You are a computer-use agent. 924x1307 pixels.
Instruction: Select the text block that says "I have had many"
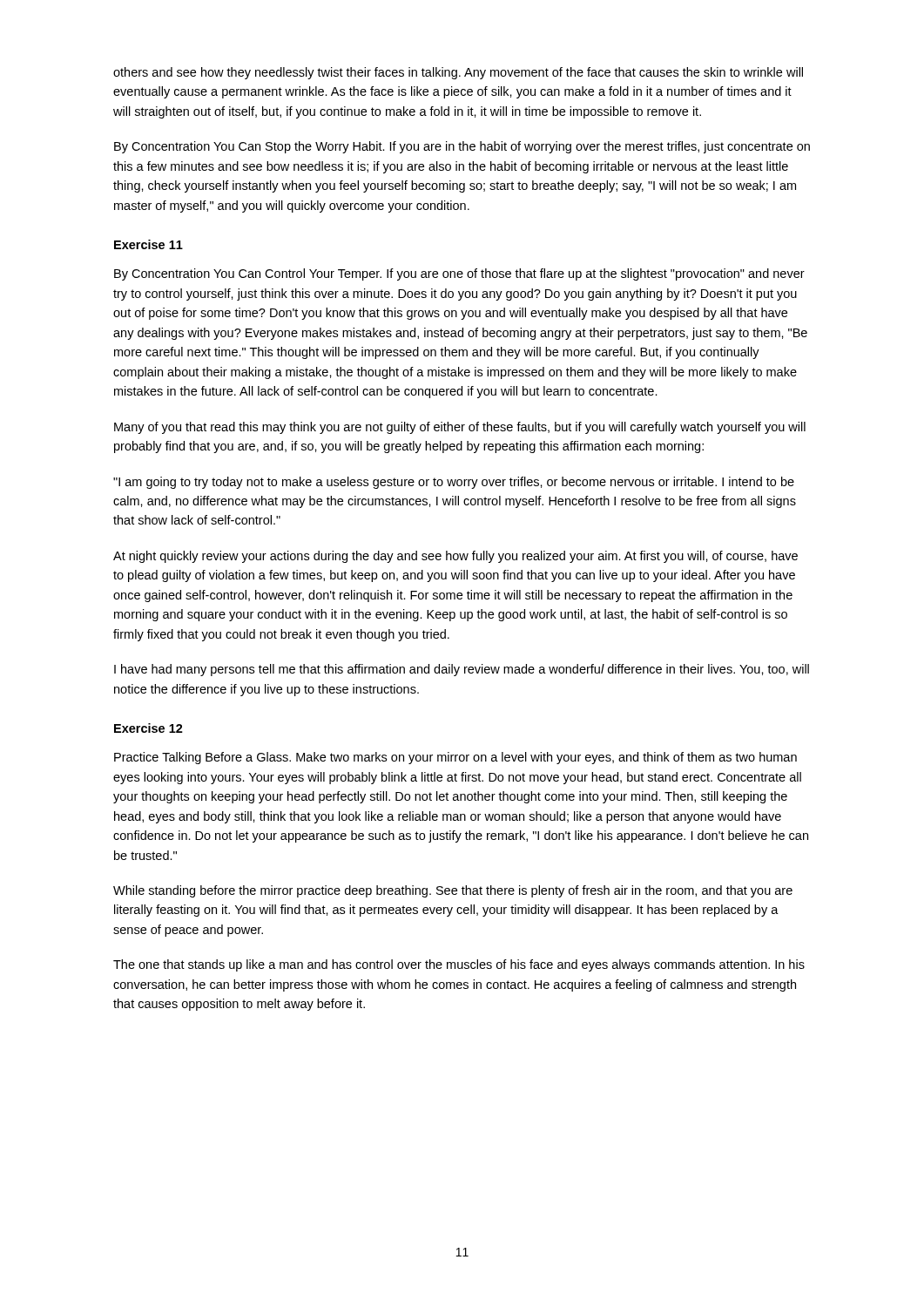point(461,679)
